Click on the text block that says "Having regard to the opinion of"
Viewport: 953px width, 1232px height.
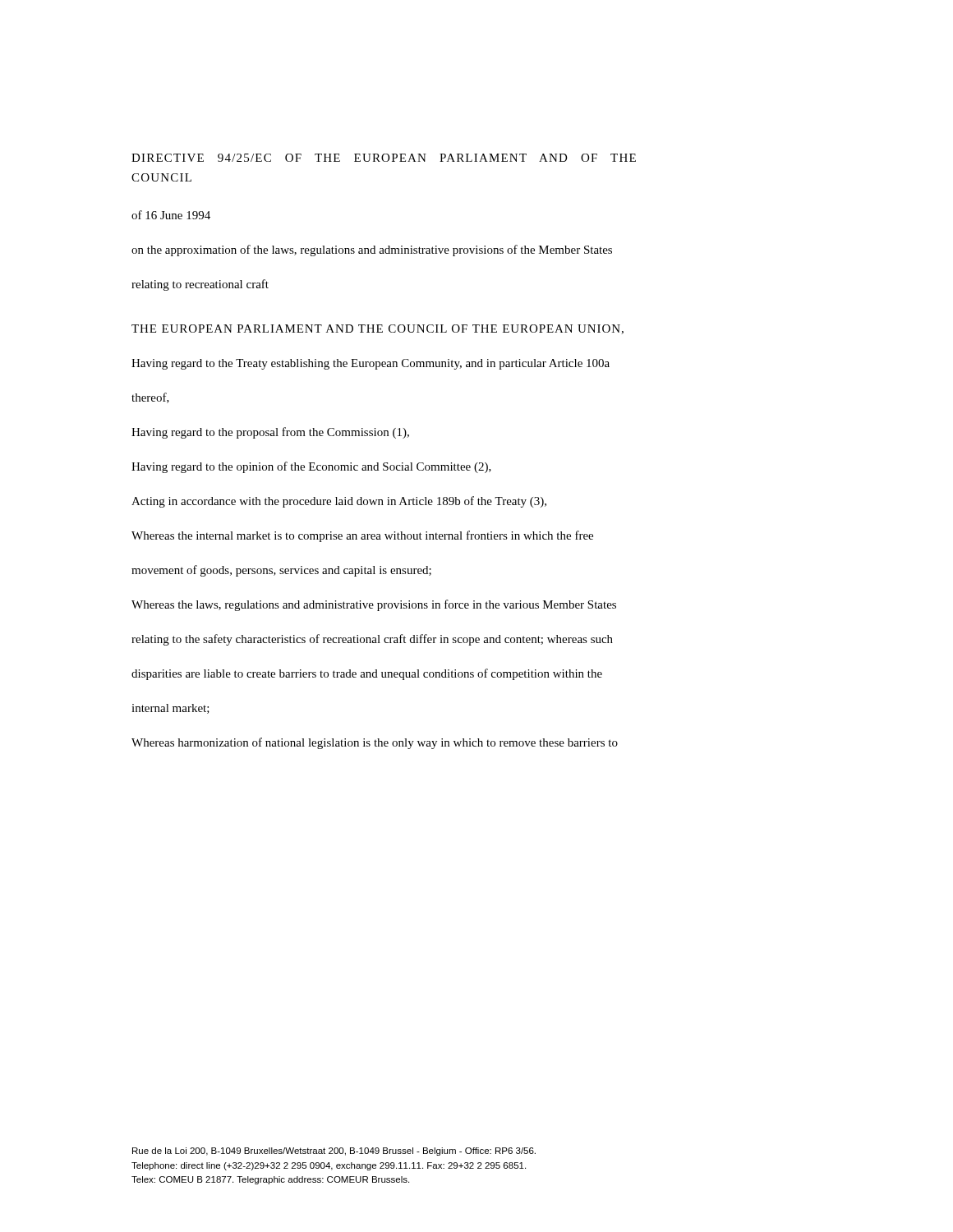pyautogui.click(x=311, y=466)
